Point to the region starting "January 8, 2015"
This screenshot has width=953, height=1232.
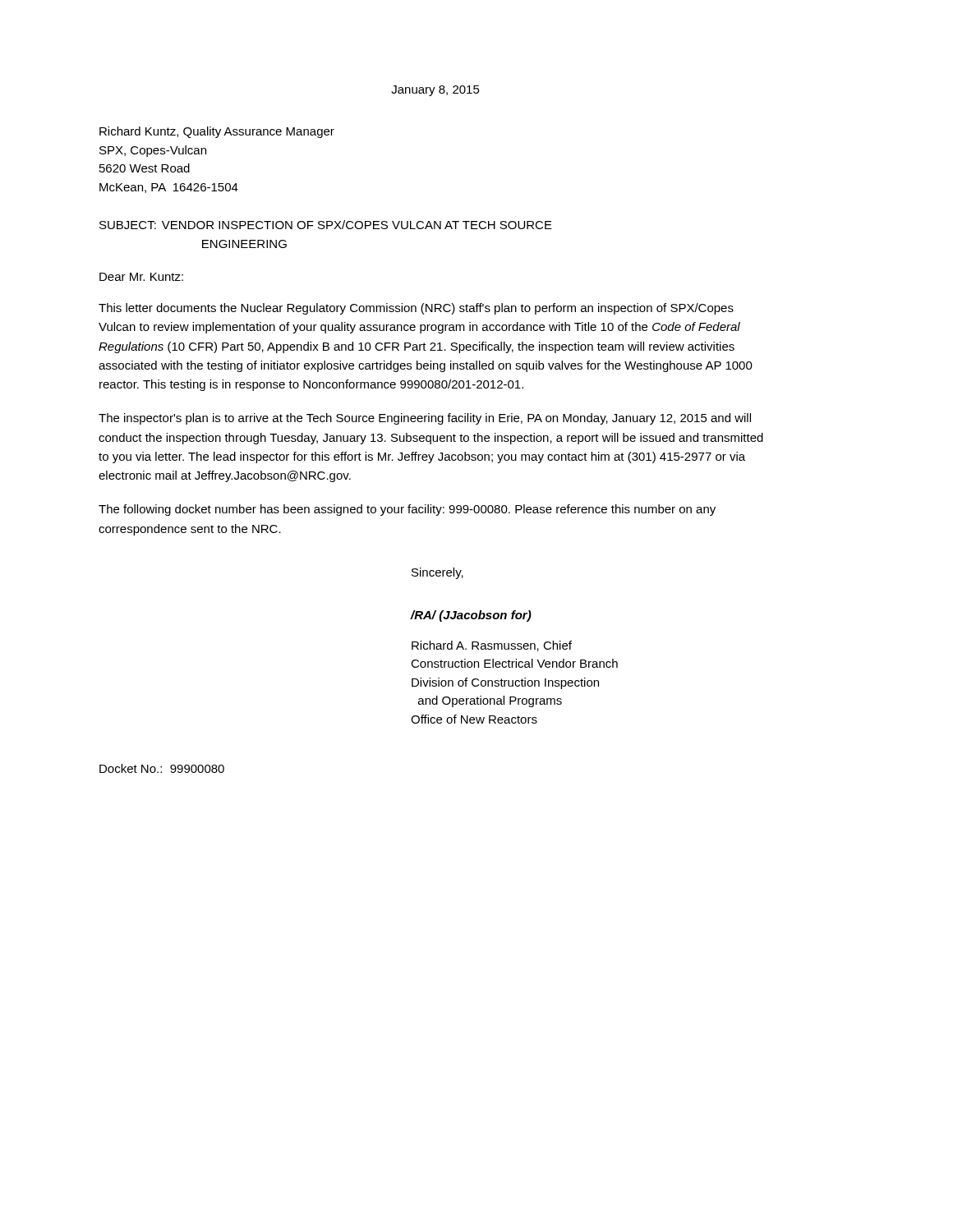click(x=435, y=89)
